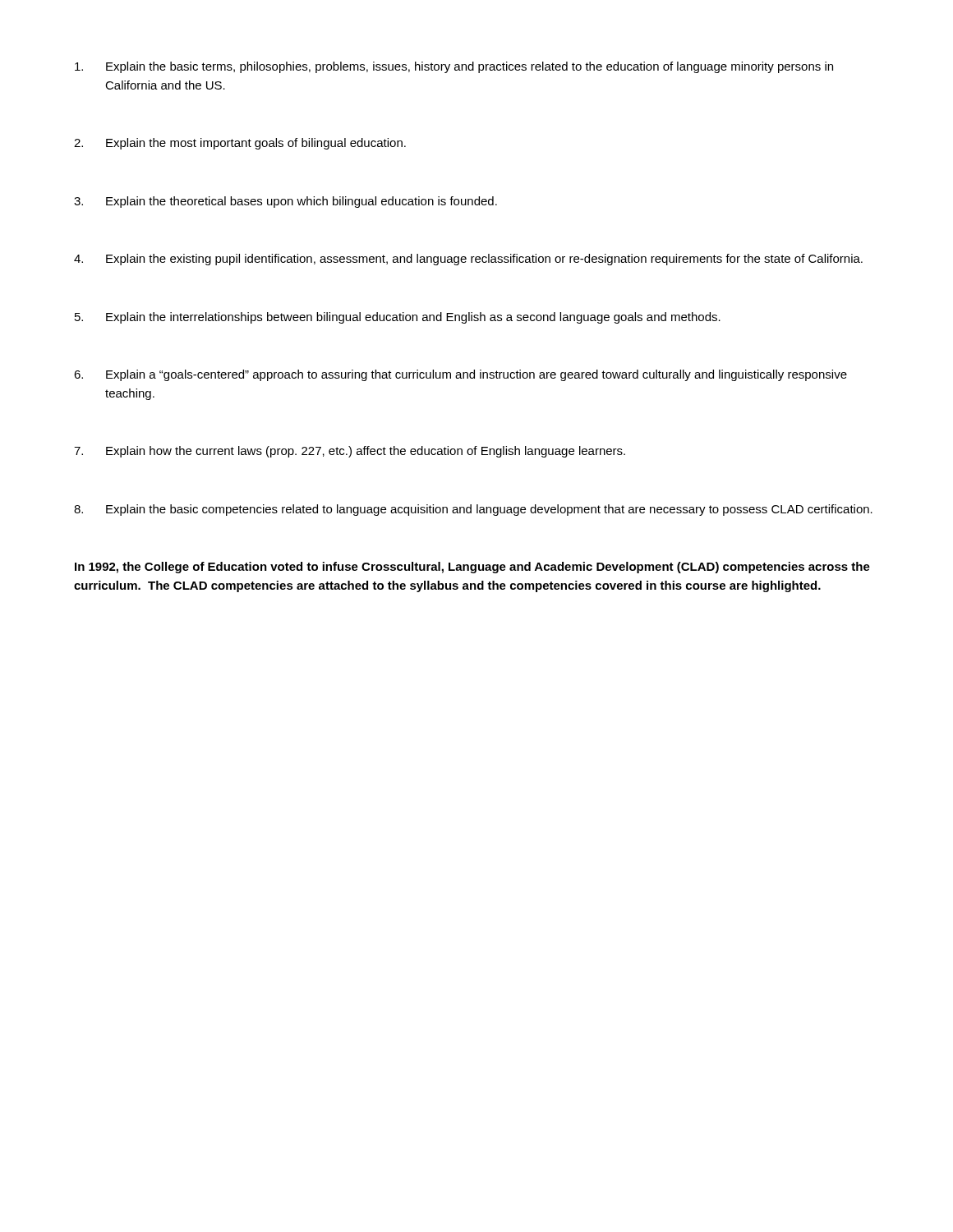953x1232 pixels.
Task: Find the list item with the text "5. Explain the interrelationships between"
Action: tap(476, 317)
